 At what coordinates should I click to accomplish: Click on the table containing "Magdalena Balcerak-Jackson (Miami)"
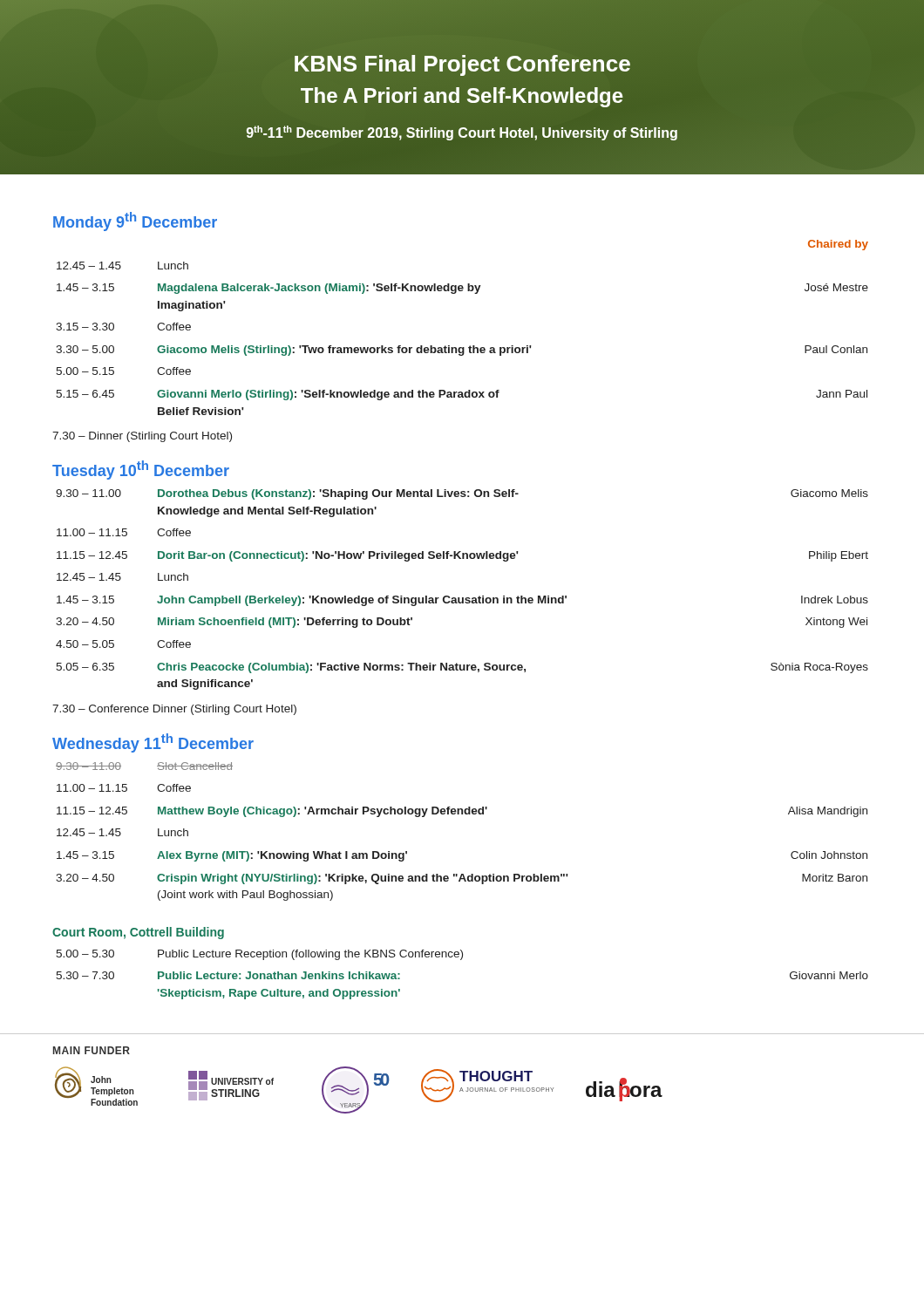pyautogui.click(x=462, y=328)
